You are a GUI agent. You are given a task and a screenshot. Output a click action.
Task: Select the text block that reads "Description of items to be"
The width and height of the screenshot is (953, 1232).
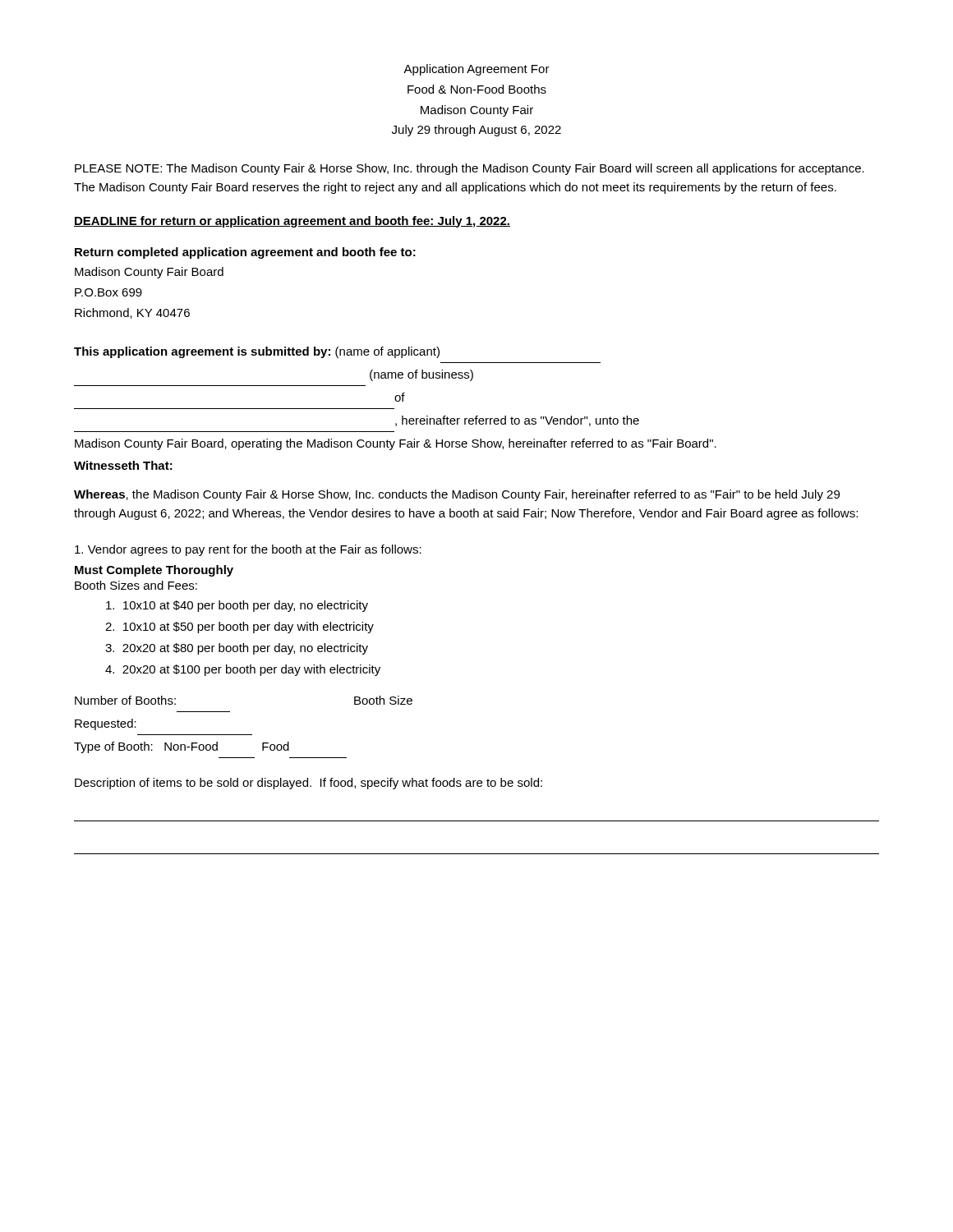(x=309, y=782)
